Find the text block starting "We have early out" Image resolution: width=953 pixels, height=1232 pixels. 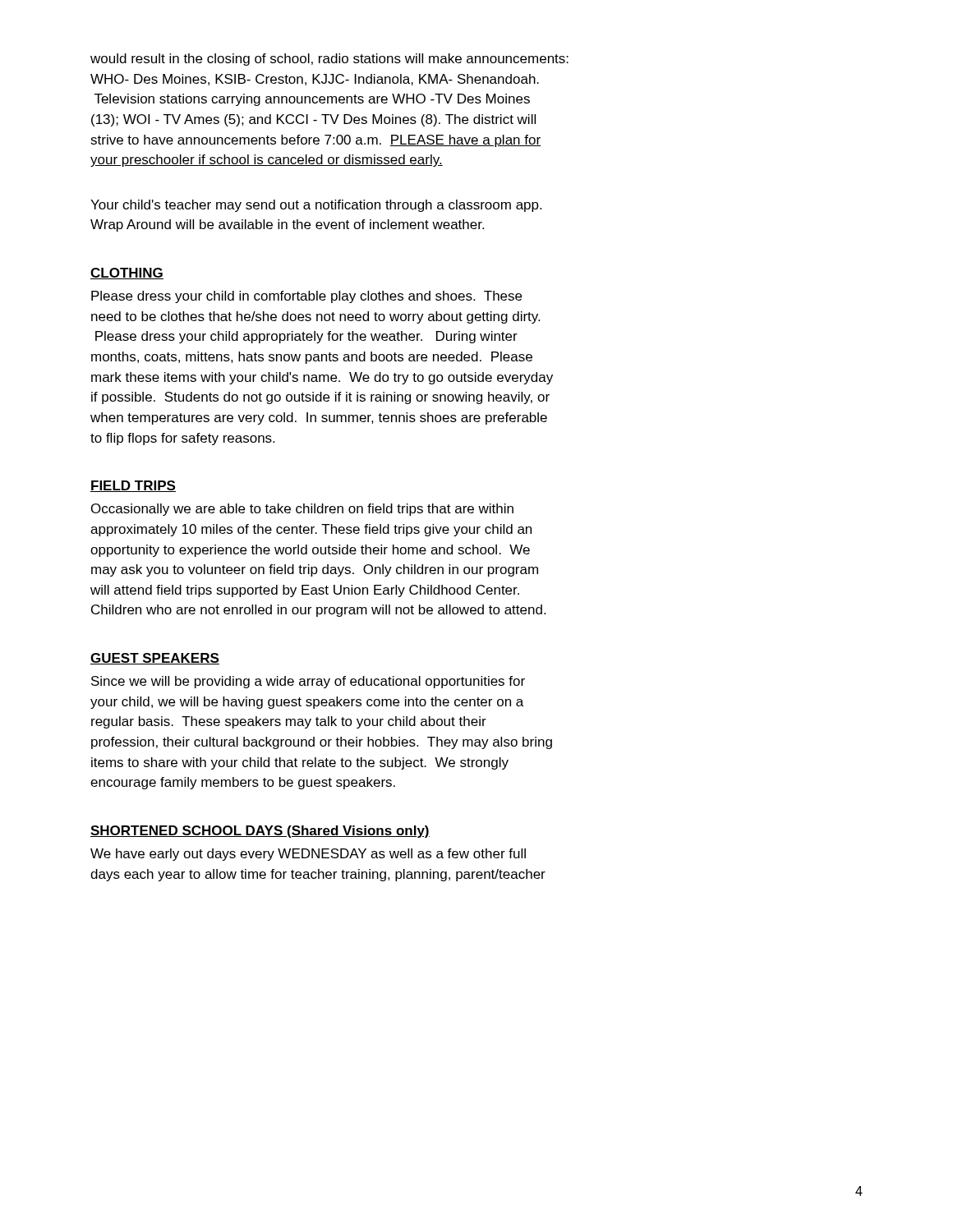[x=318, y=864]
